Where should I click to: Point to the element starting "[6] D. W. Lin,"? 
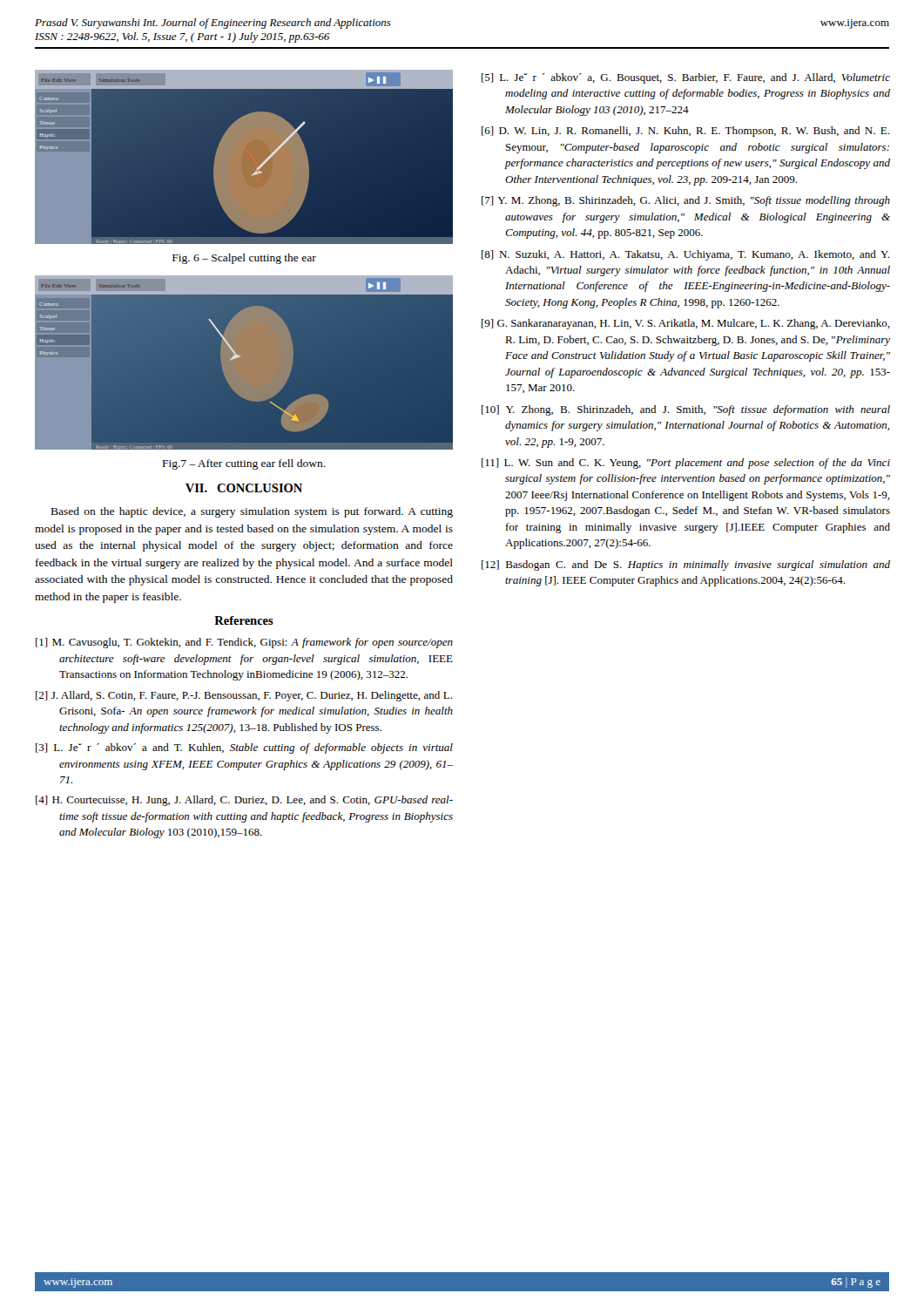tap(685, 155)
